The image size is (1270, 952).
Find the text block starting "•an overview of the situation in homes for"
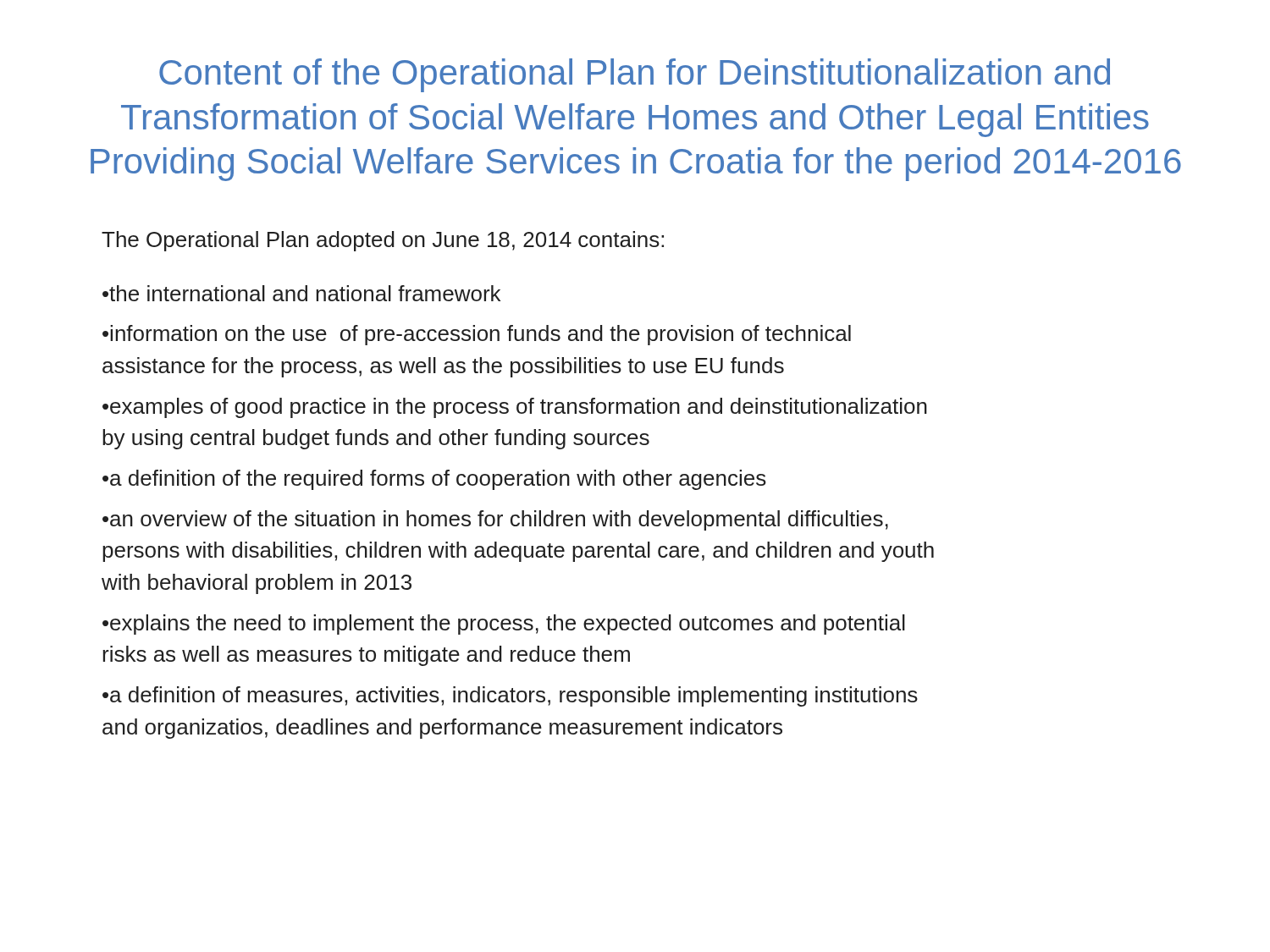518,550
